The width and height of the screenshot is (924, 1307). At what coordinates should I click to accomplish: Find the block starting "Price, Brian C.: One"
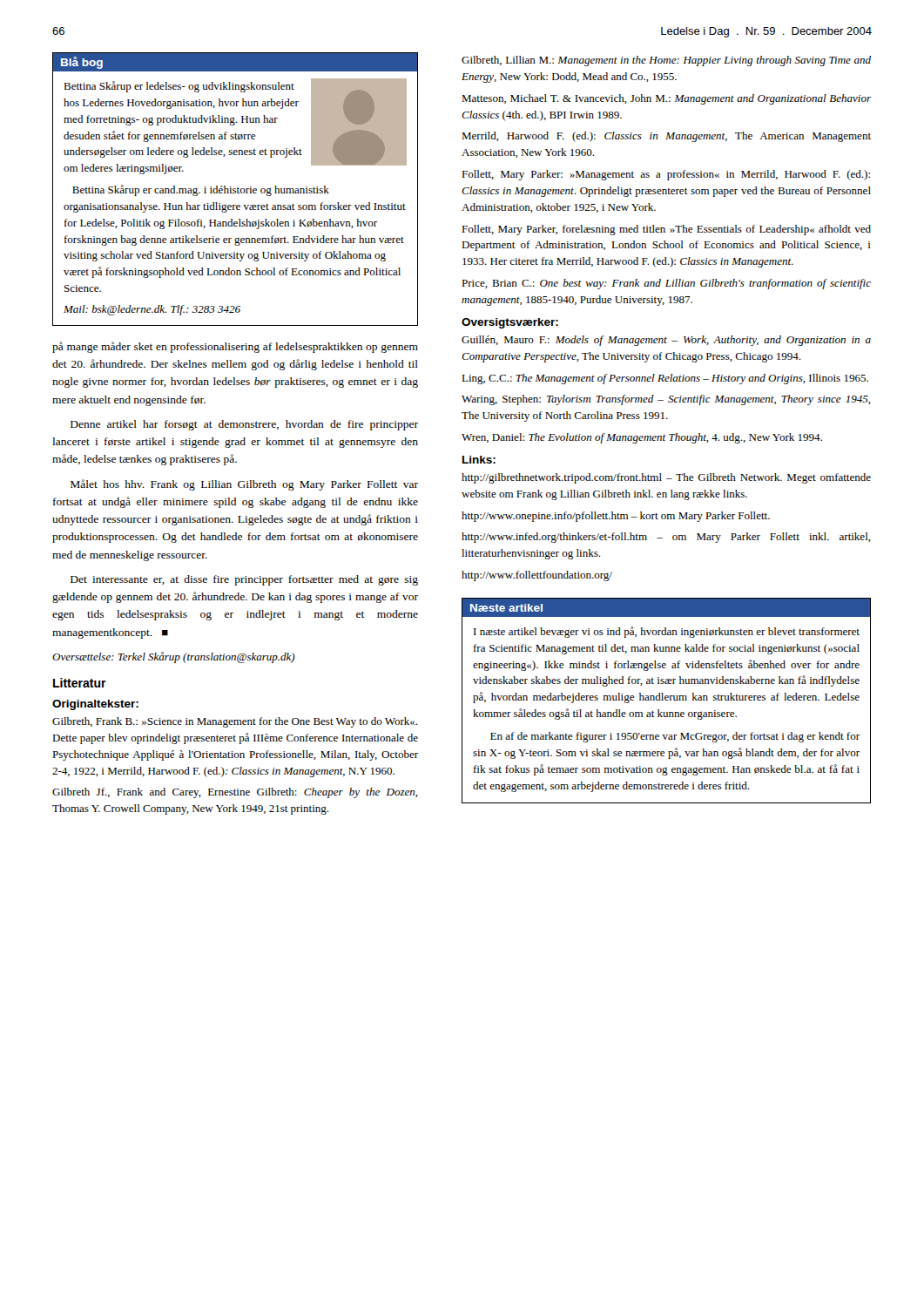coord(666,291)
